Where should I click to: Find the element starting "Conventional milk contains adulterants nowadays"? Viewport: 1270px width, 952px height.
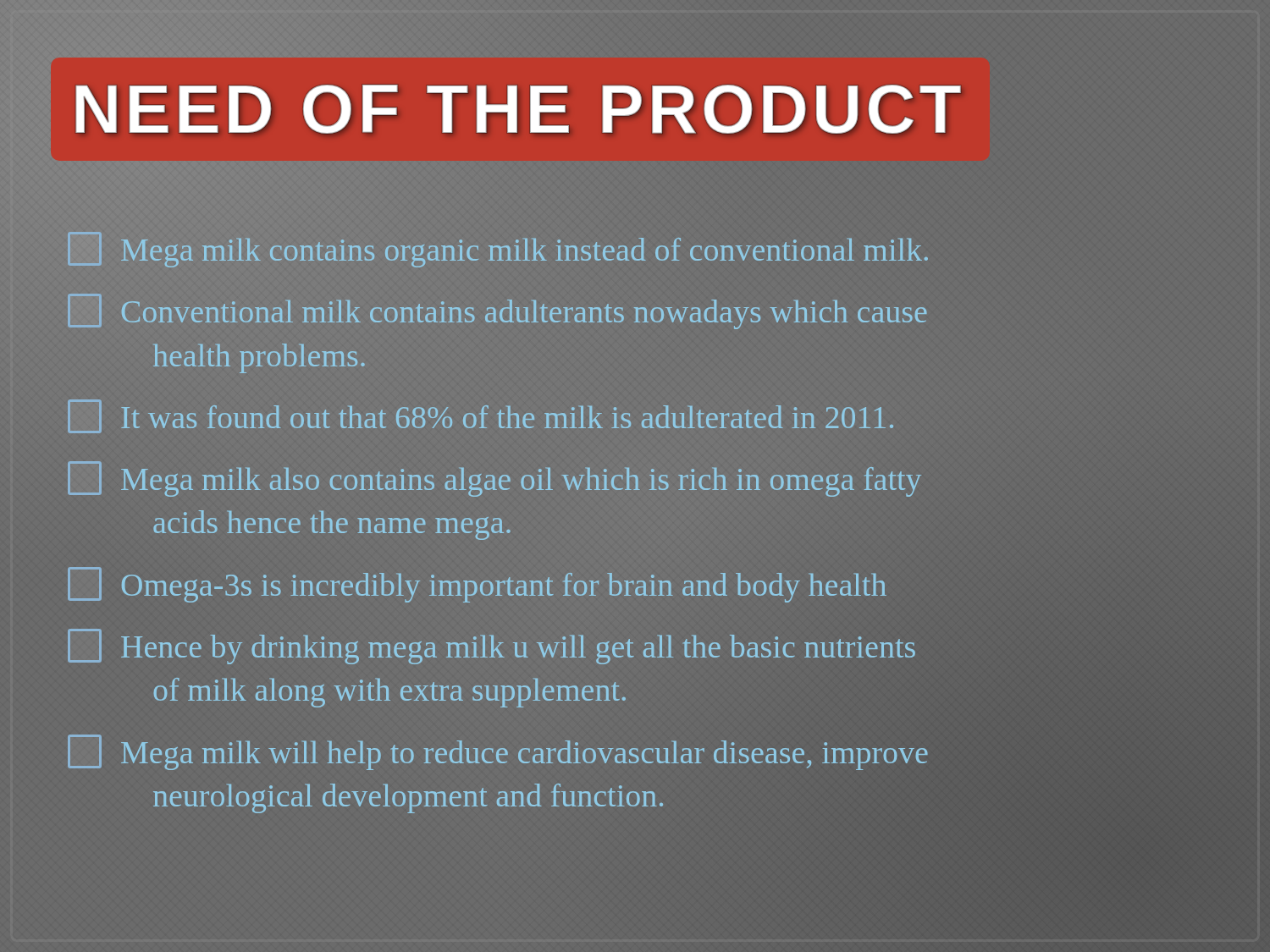pos(498,334)
